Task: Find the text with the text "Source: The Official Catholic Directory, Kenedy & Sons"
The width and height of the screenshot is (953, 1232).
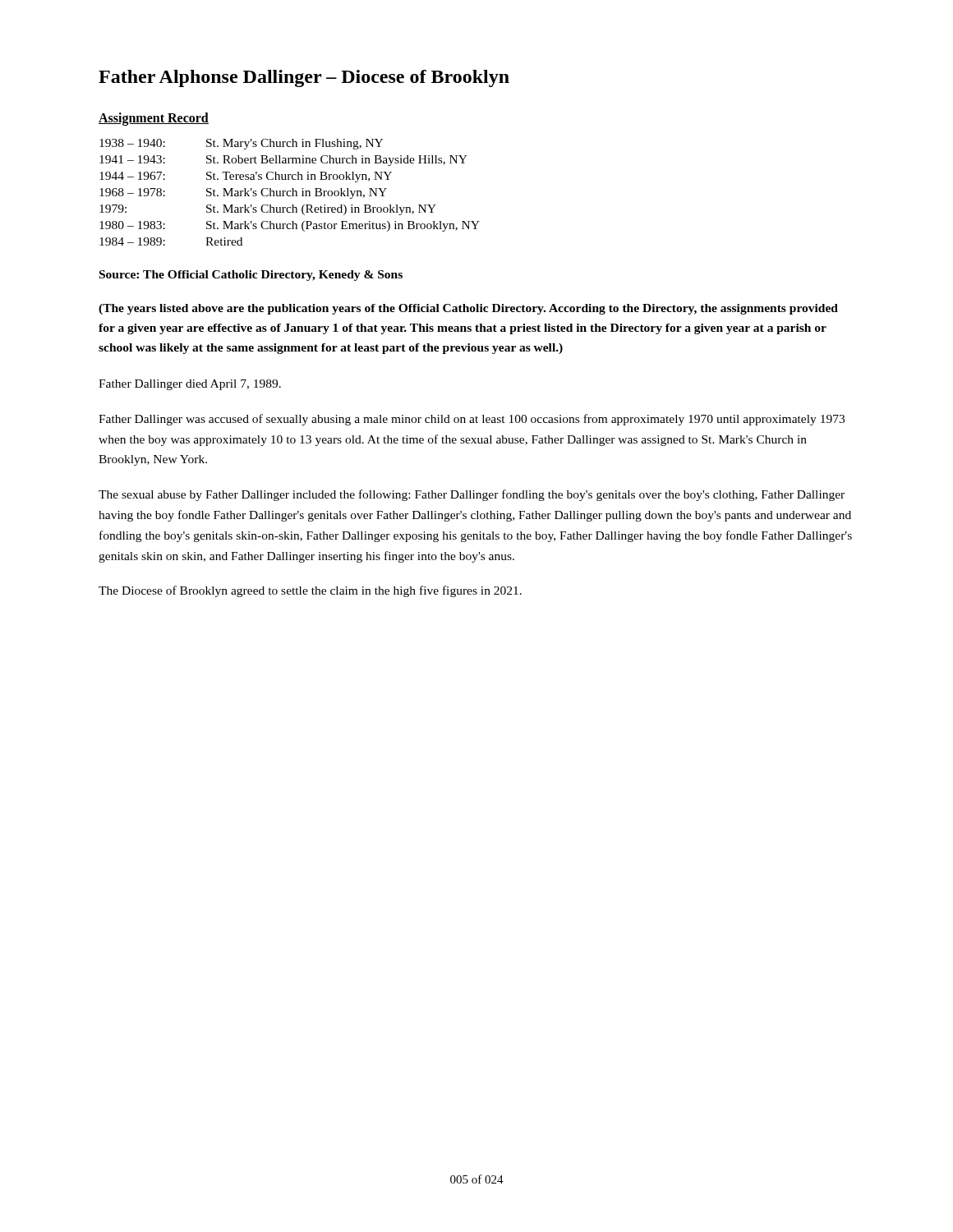Action: click(251, 274)
